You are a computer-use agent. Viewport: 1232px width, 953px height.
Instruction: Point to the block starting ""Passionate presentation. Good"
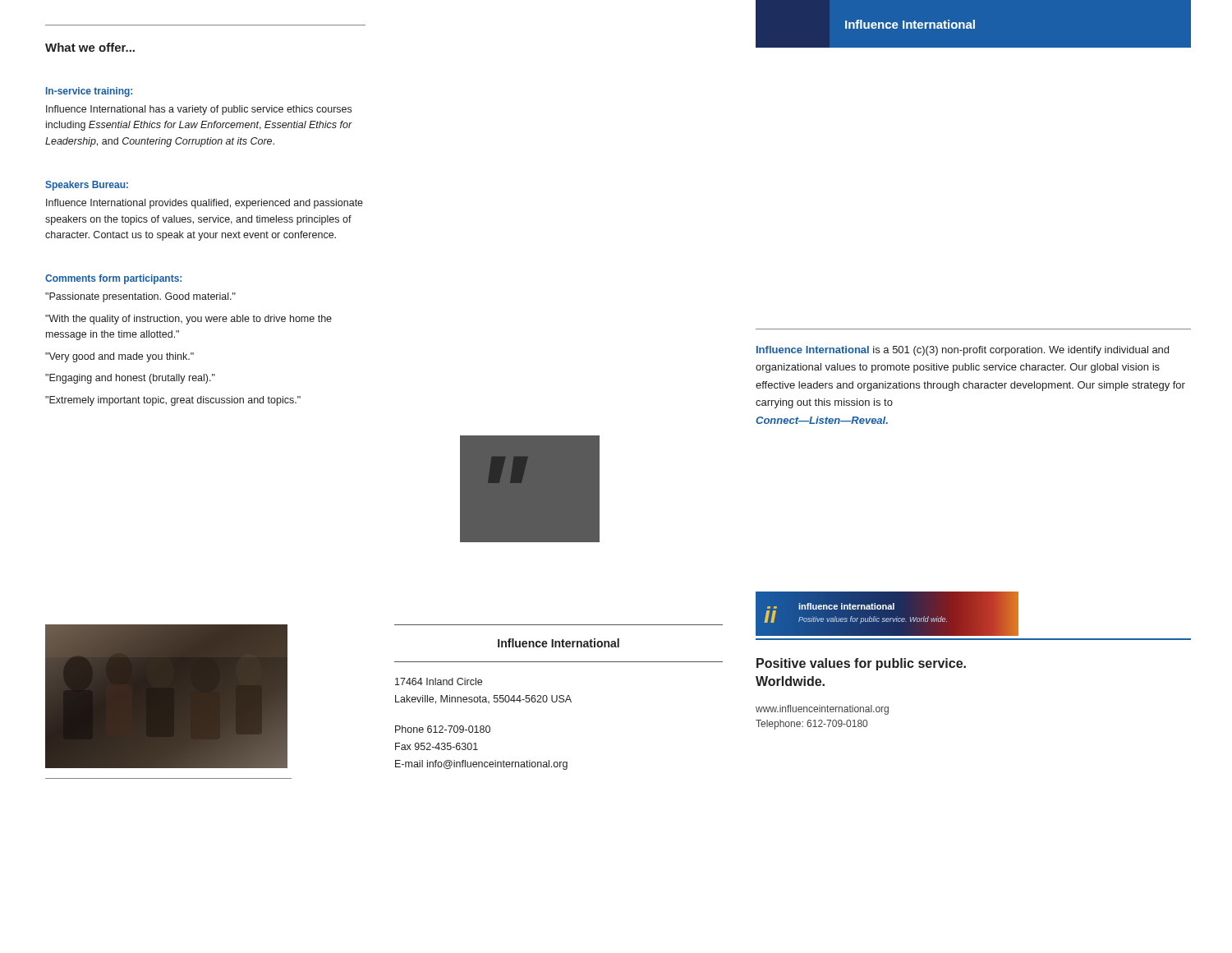click(140, 297)
